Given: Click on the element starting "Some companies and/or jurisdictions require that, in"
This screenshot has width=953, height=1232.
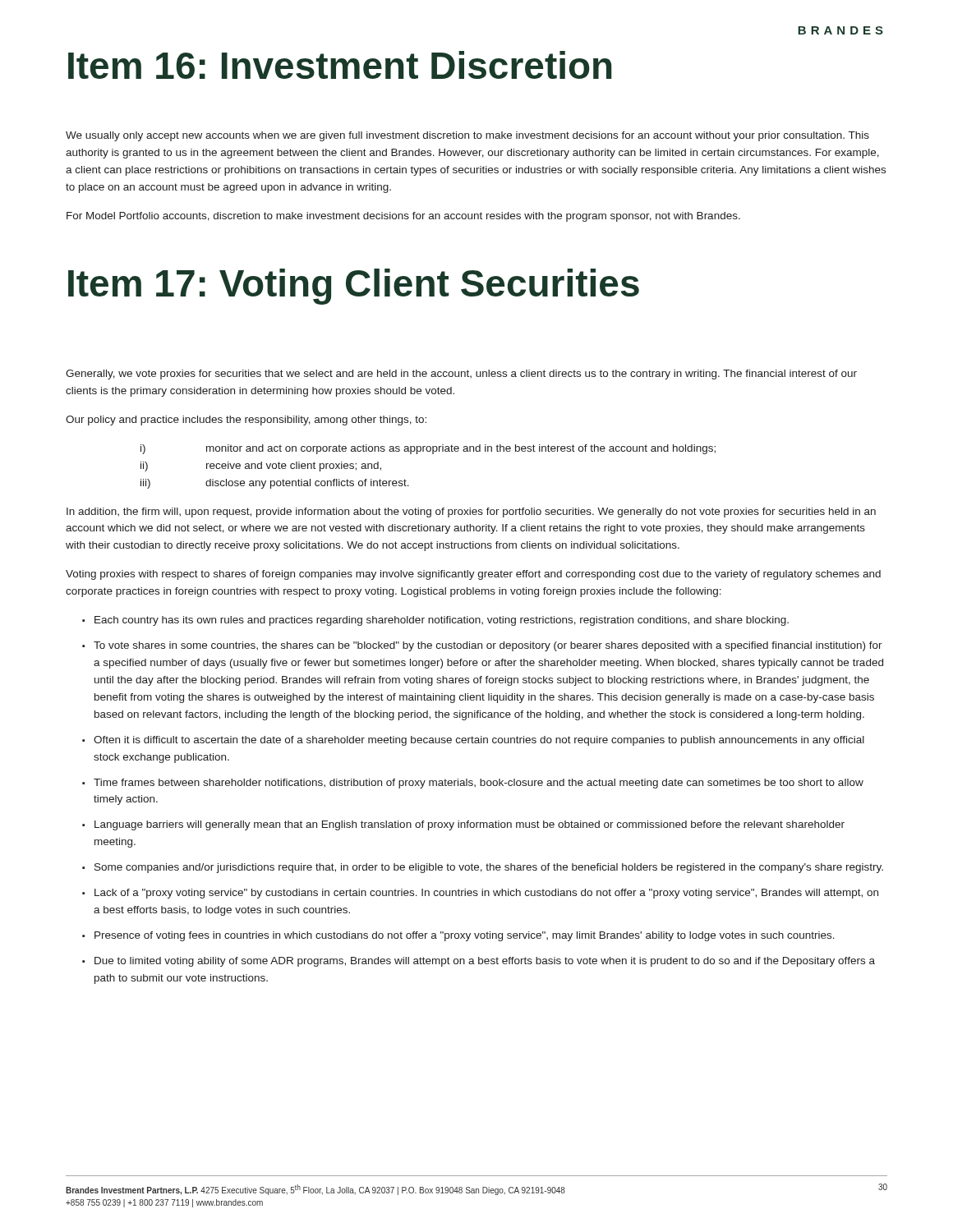Looking at the screenshot, I should click(489, 867).
